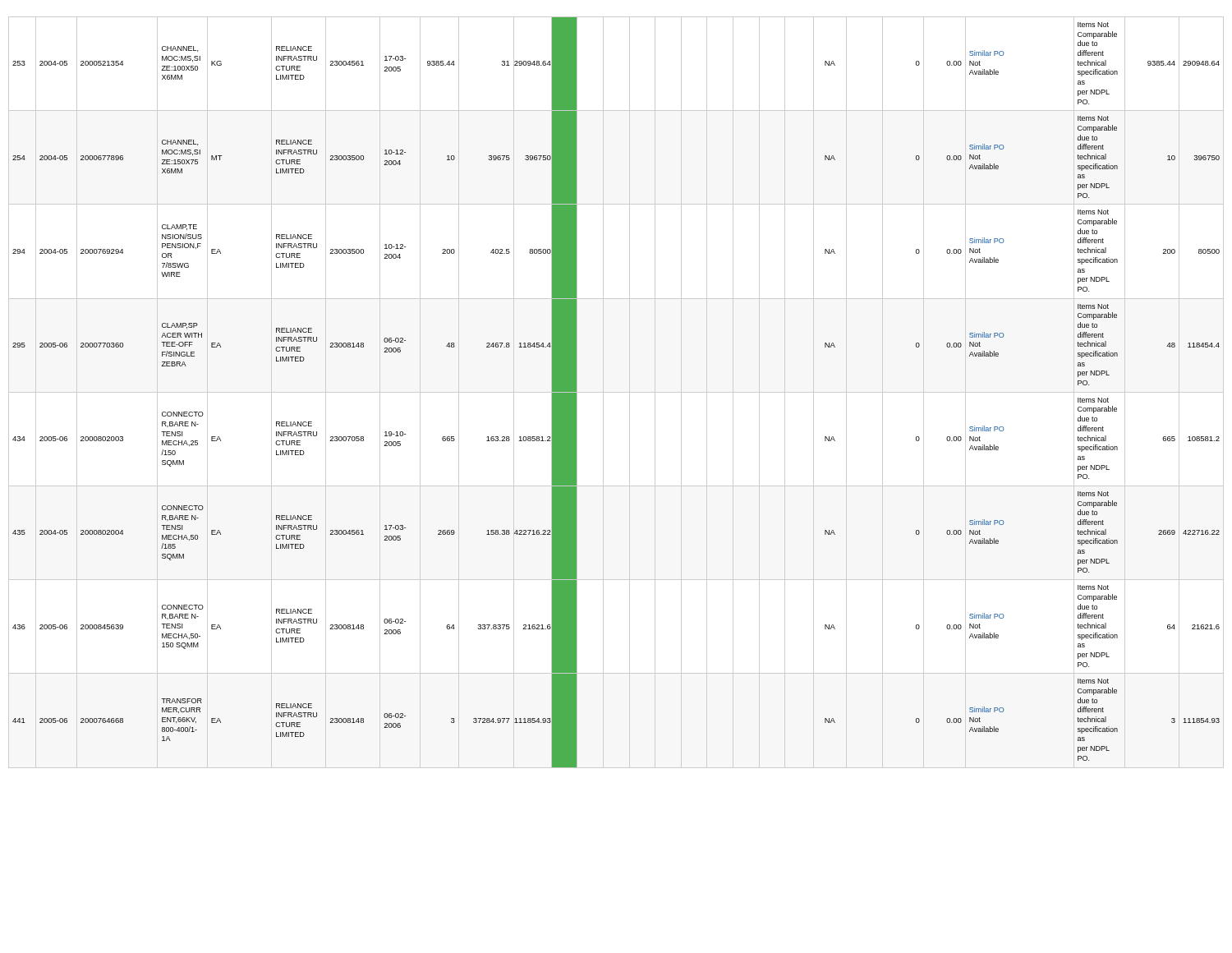Click on the table containing "RELIANCE INFRASTRU CTURE LIMITED"
The width and height of the screenshot is (1232, 953).
click(x=616, y=392)
